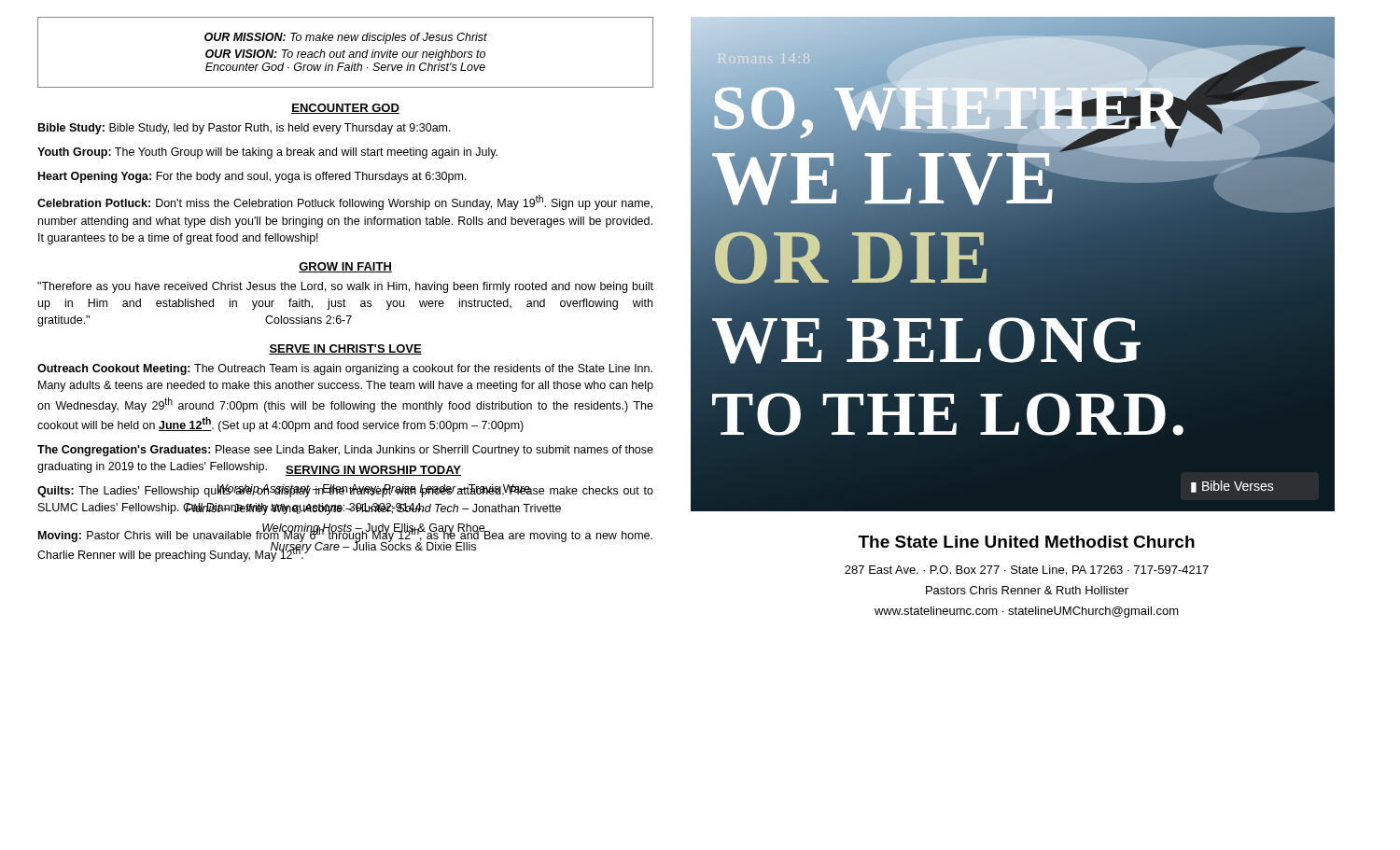Select the list item containing "Nursery Care – Julia Socks &"
The image size is (1400, 850).
pyautogui.click(x=373, y=547)
